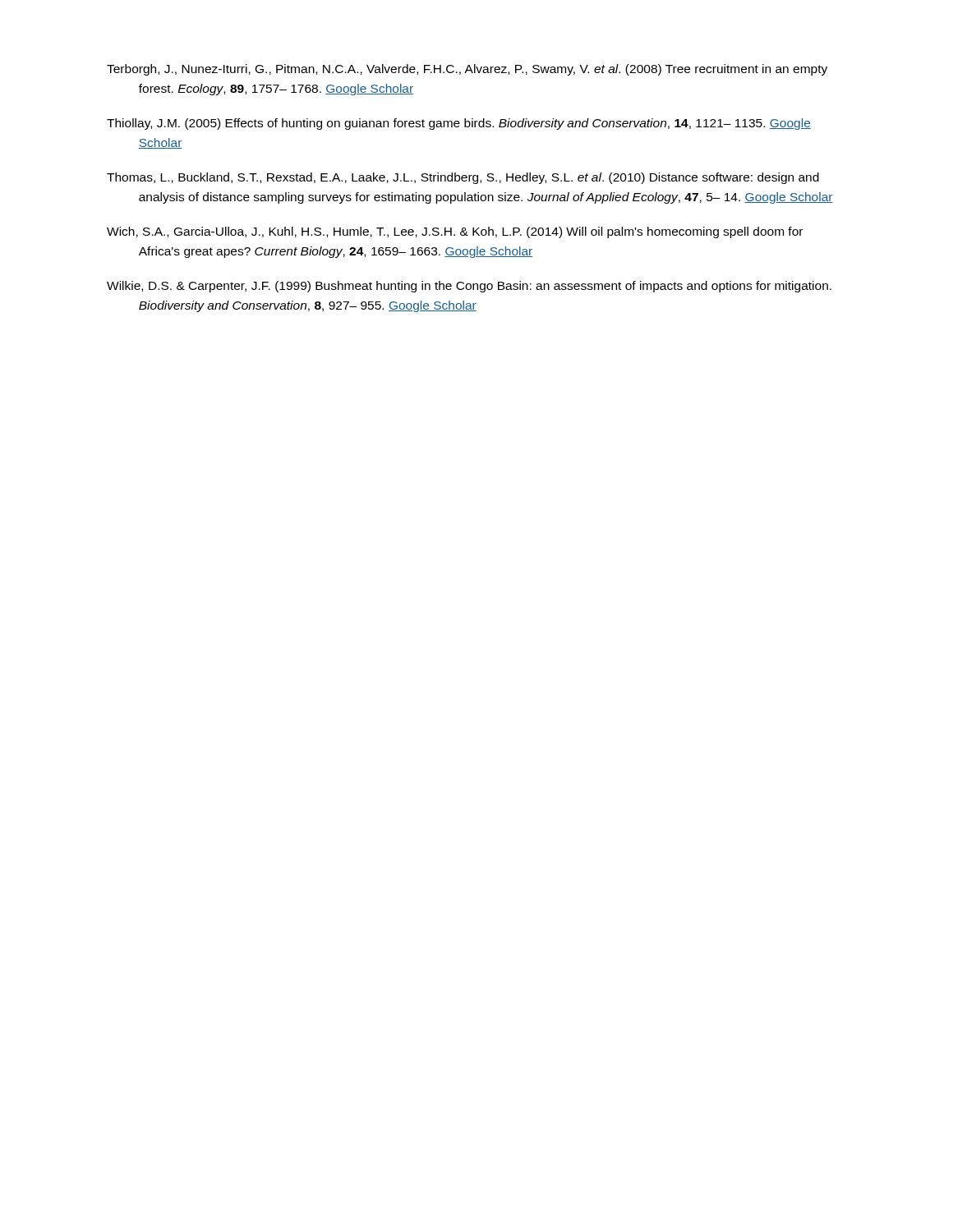Click on the list item that says "Wich, S.A., Garcia-Ulloa, J., Kuhl, H.S.,"
The image size is (953, 1232).
click(x=476, y=242)
